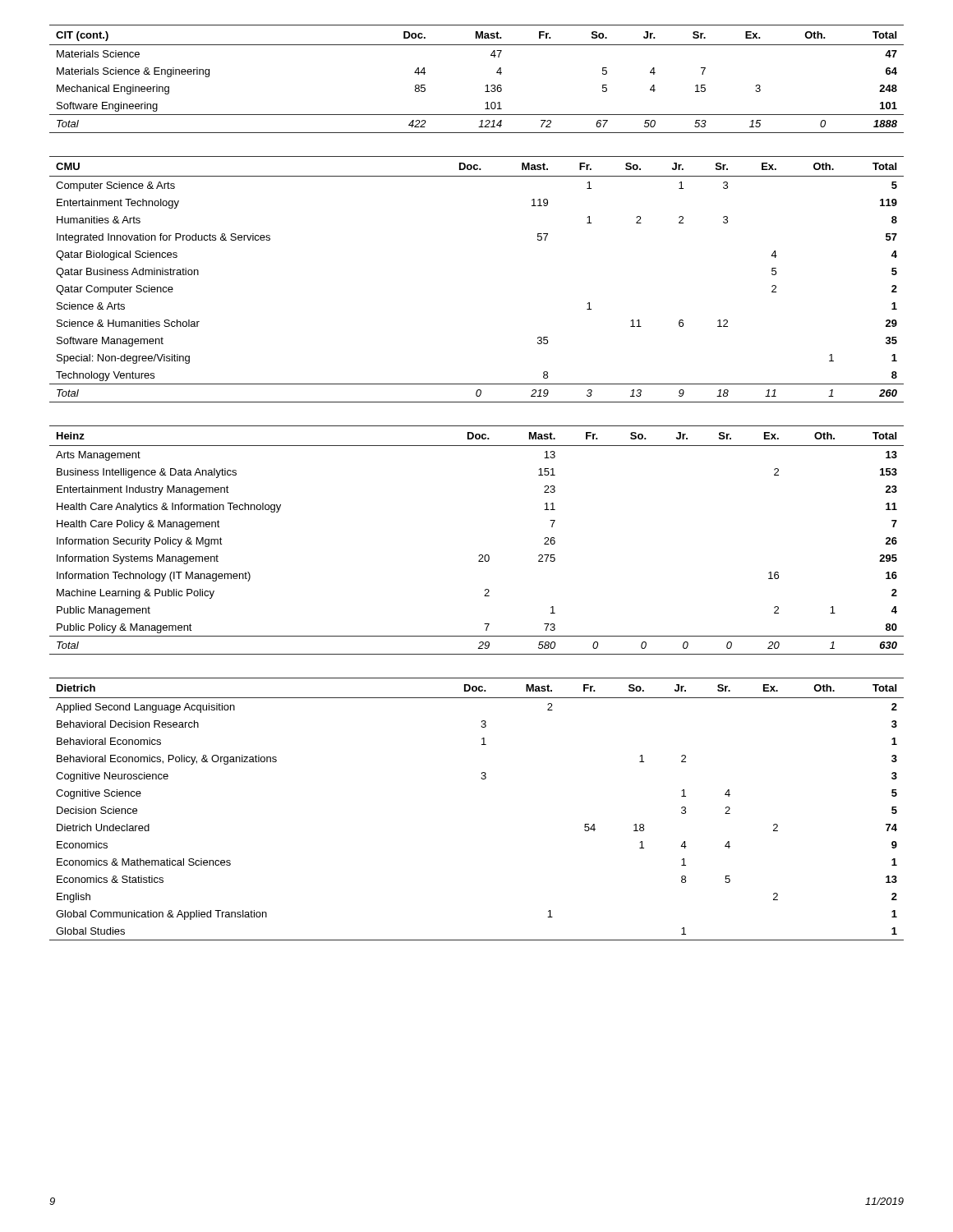Select the table that reads "Information Systems Management"
Image resolution: width=953 pixels, height=1232 pixels.
pyautogui.click(x=476, y=540)
